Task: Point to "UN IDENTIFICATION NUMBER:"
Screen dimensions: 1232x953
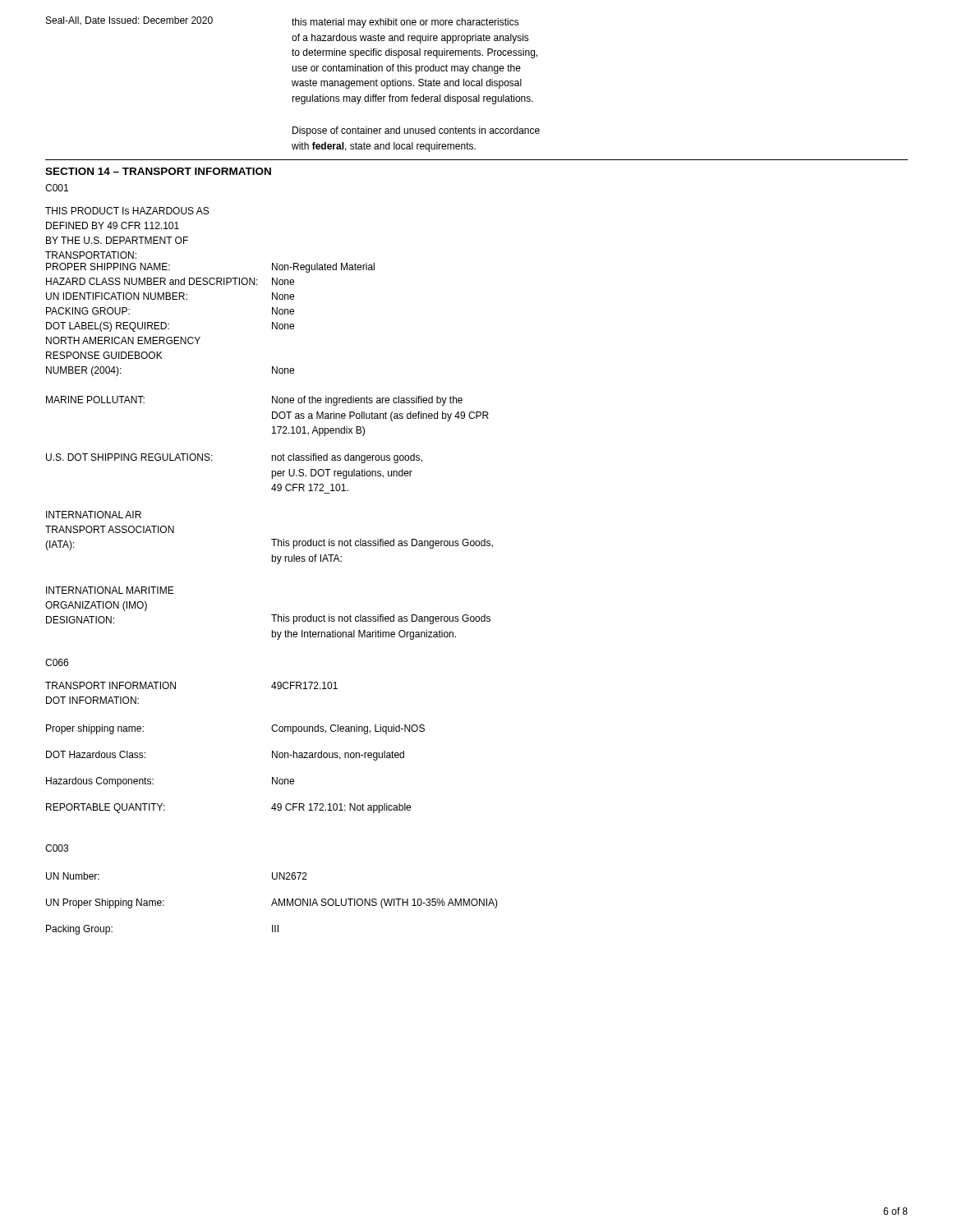Action: tap(117, 296)
